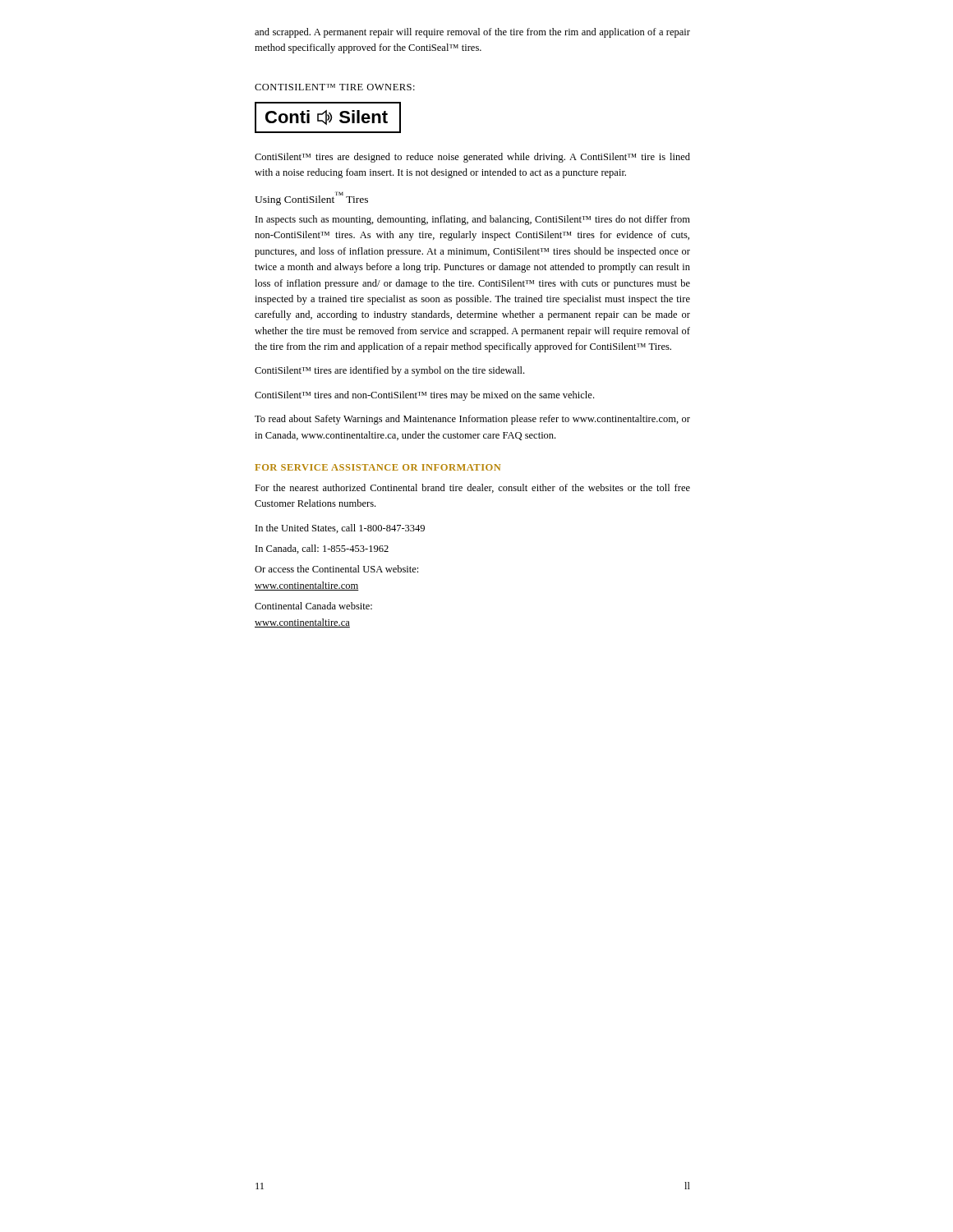
Task: Select the logo
Action: 472,120
